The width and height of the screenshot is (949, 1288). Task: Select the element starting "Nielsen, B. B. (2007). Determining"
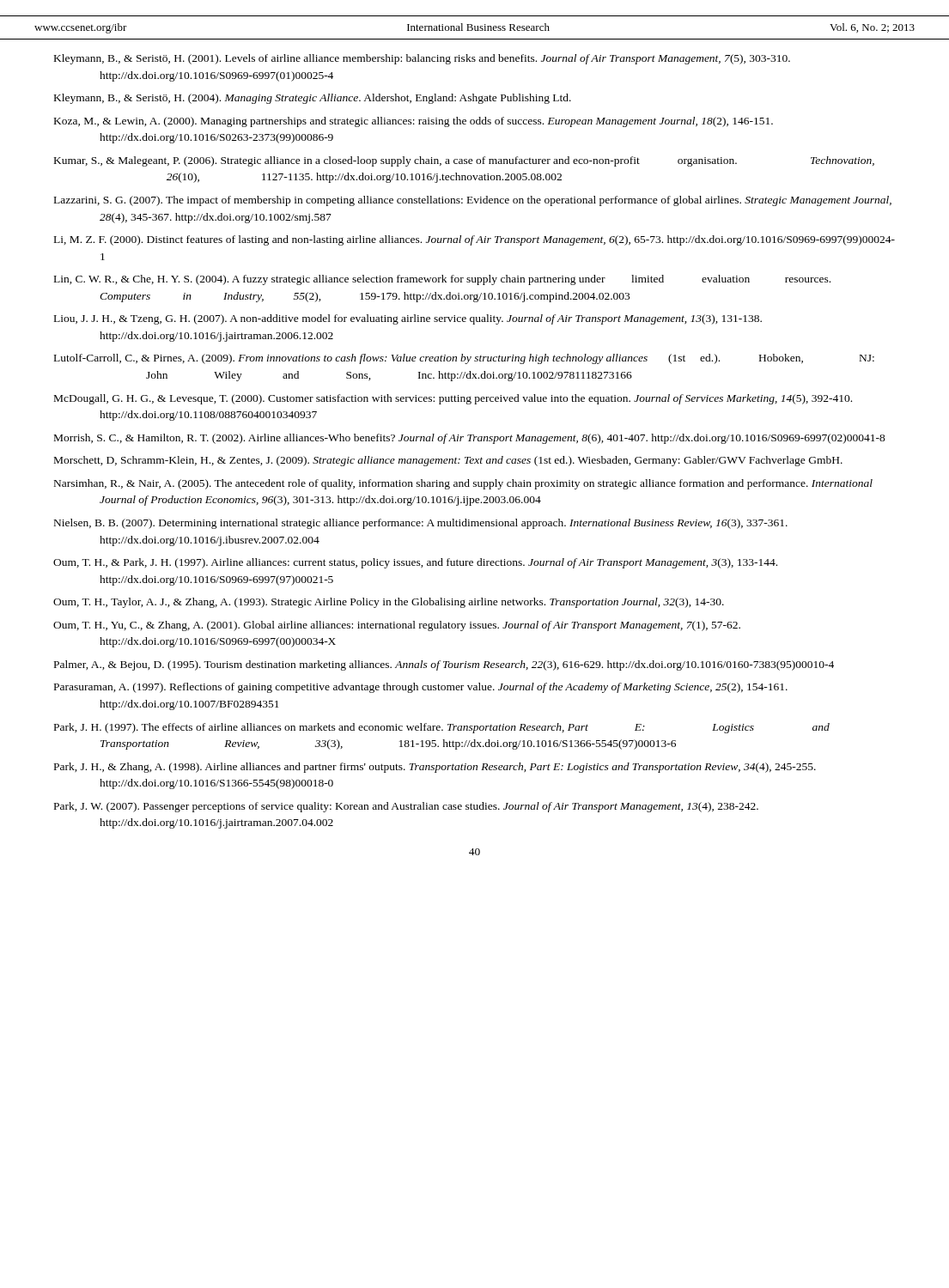[421, 531]
